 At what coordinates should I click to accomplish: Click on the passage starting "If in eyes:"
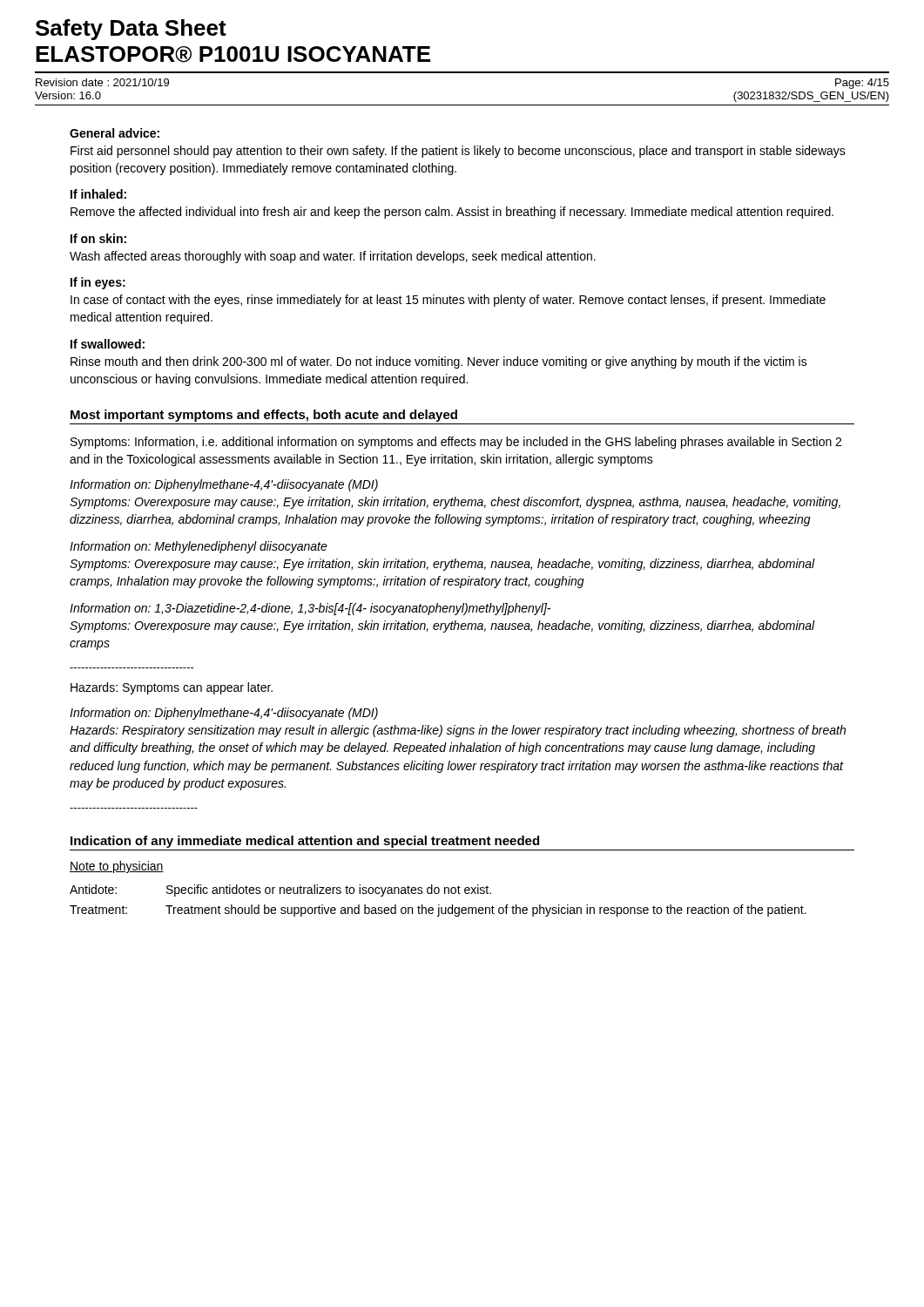pyautogui.click(x=98, y=283)
